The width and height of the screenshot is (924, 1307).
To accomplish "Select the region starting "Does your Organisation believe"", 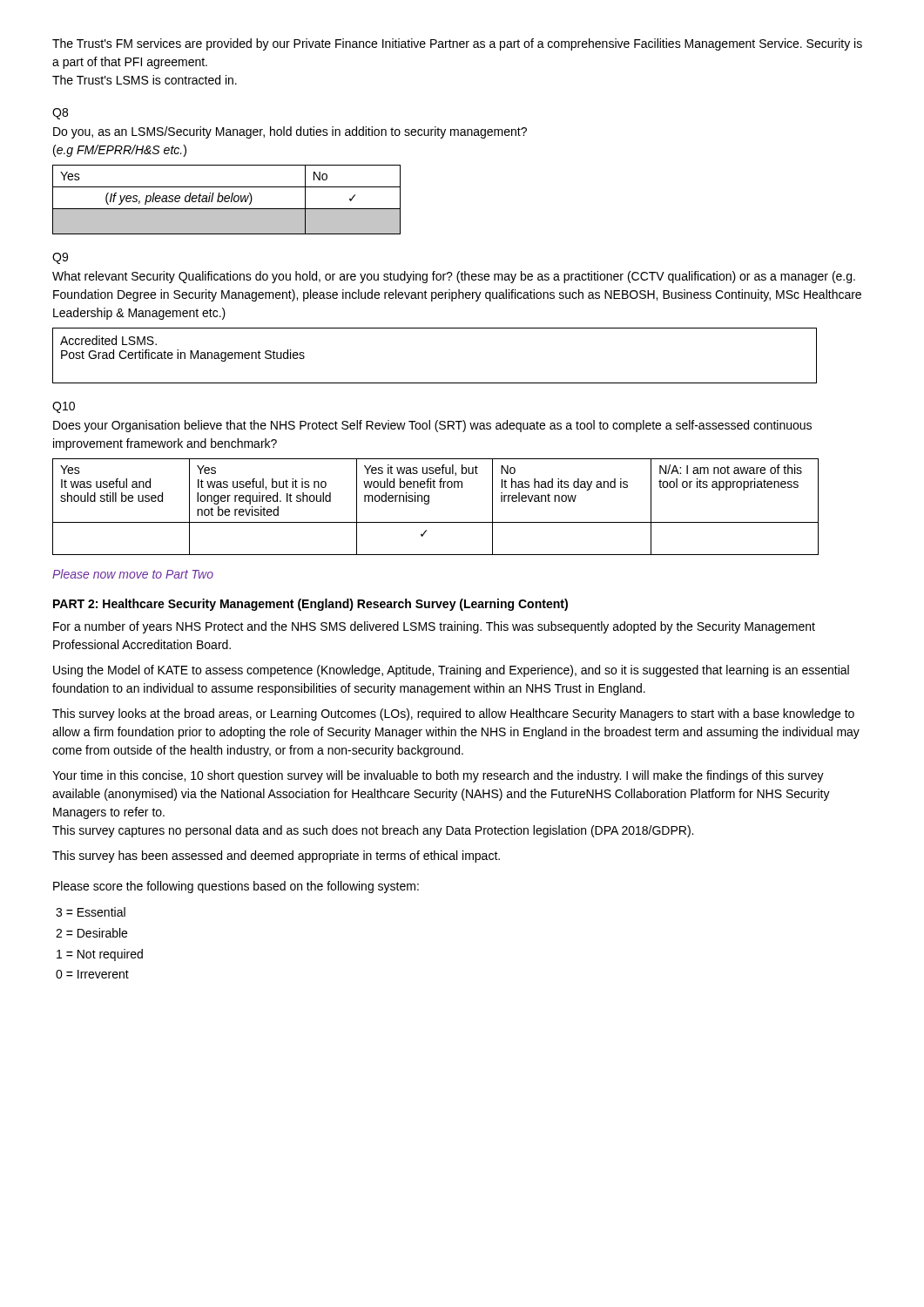I will point(432,434).
